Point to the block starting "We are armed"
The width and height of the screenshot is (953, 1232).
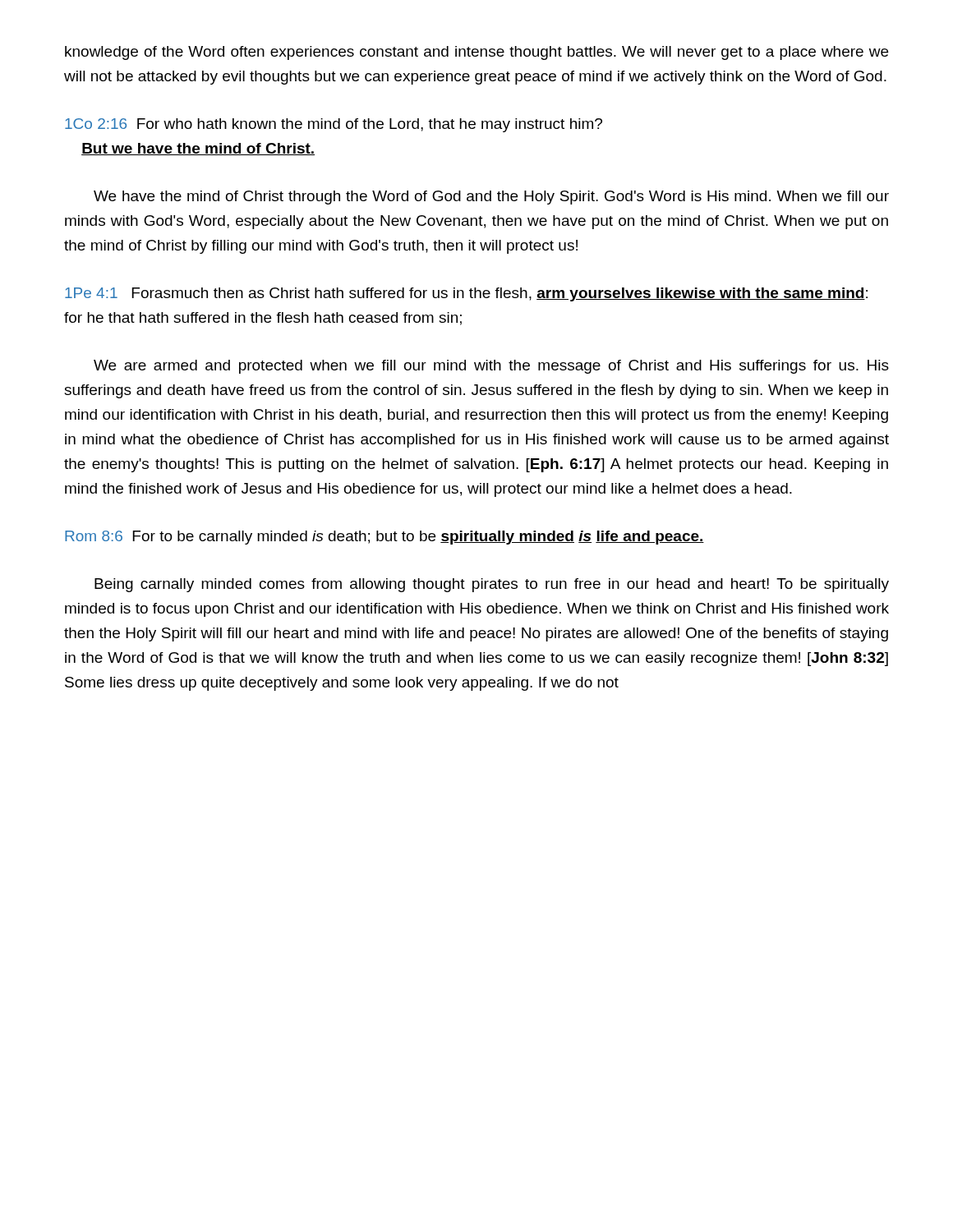coord(476,427)
